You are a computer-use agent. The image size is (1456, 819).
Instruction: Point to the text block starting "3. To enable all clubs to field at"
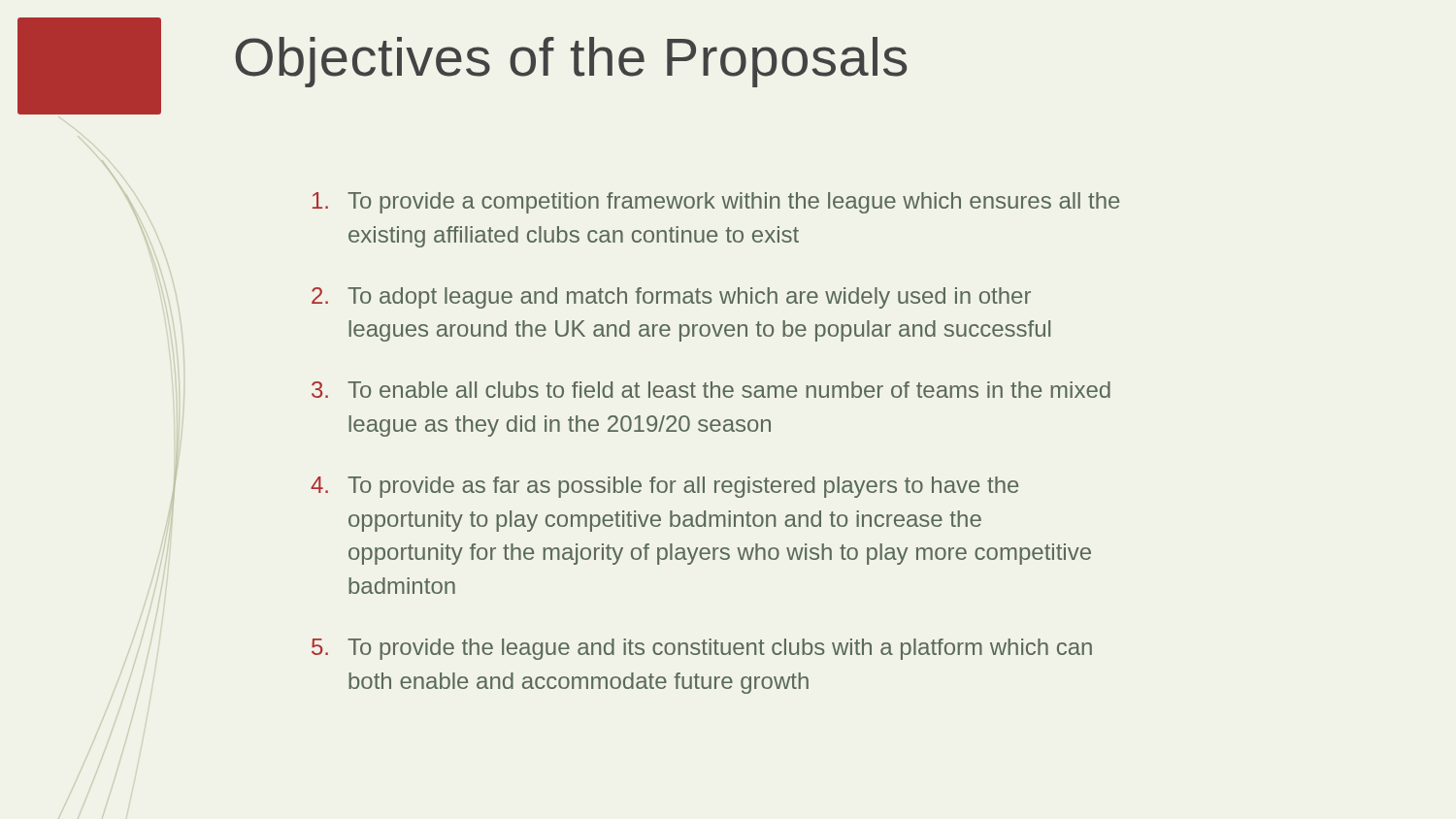711,408
